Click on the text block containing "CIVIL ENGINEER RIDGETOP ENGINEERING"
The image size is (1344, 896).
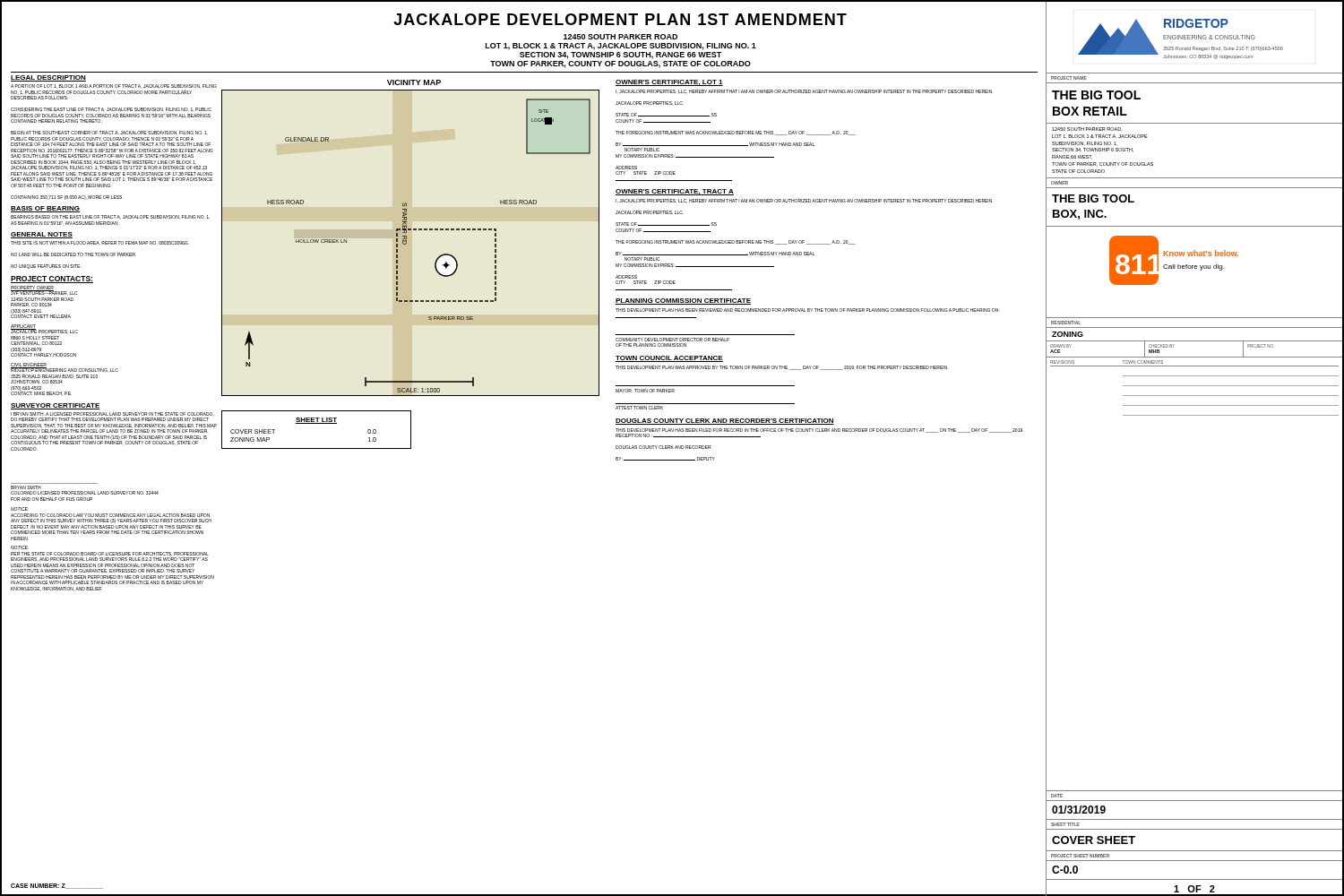click(x=64, y=379)
